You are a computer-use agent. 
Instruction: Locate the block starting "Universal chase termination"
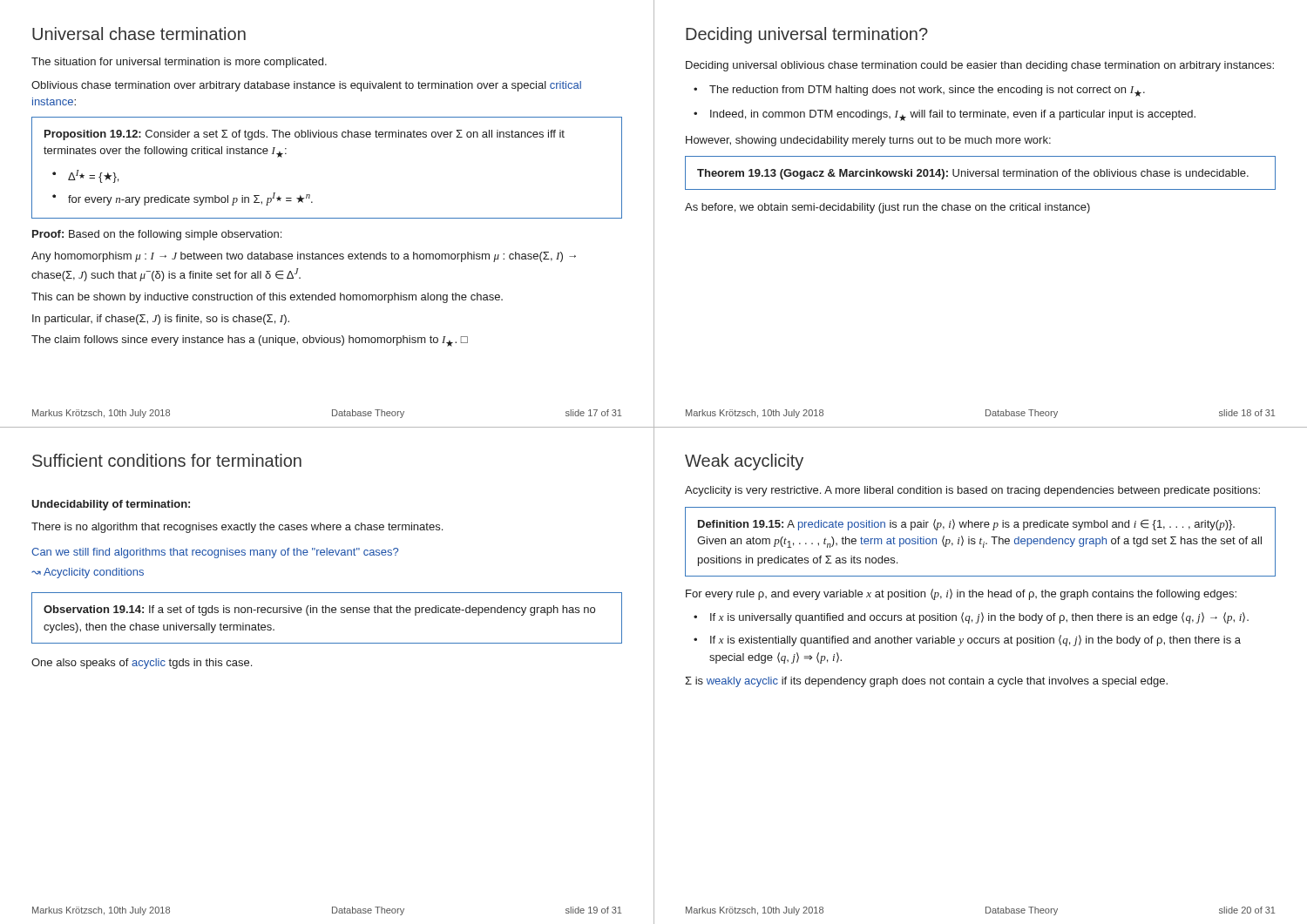(x=139, y=34)
